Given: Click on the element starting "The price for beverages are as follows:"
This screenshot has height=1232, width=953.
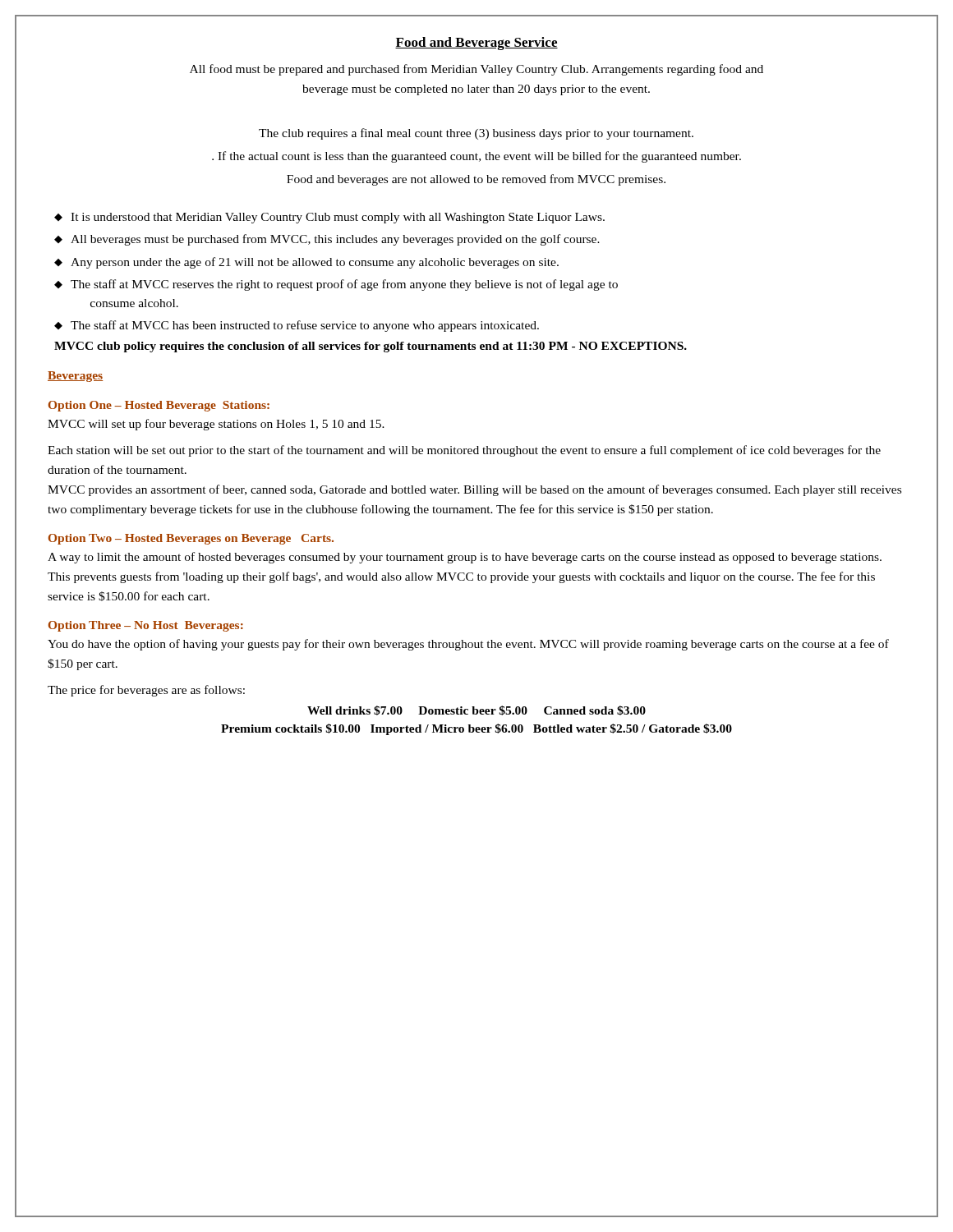Looking at the screenshot, I should [x=147, y=689].
